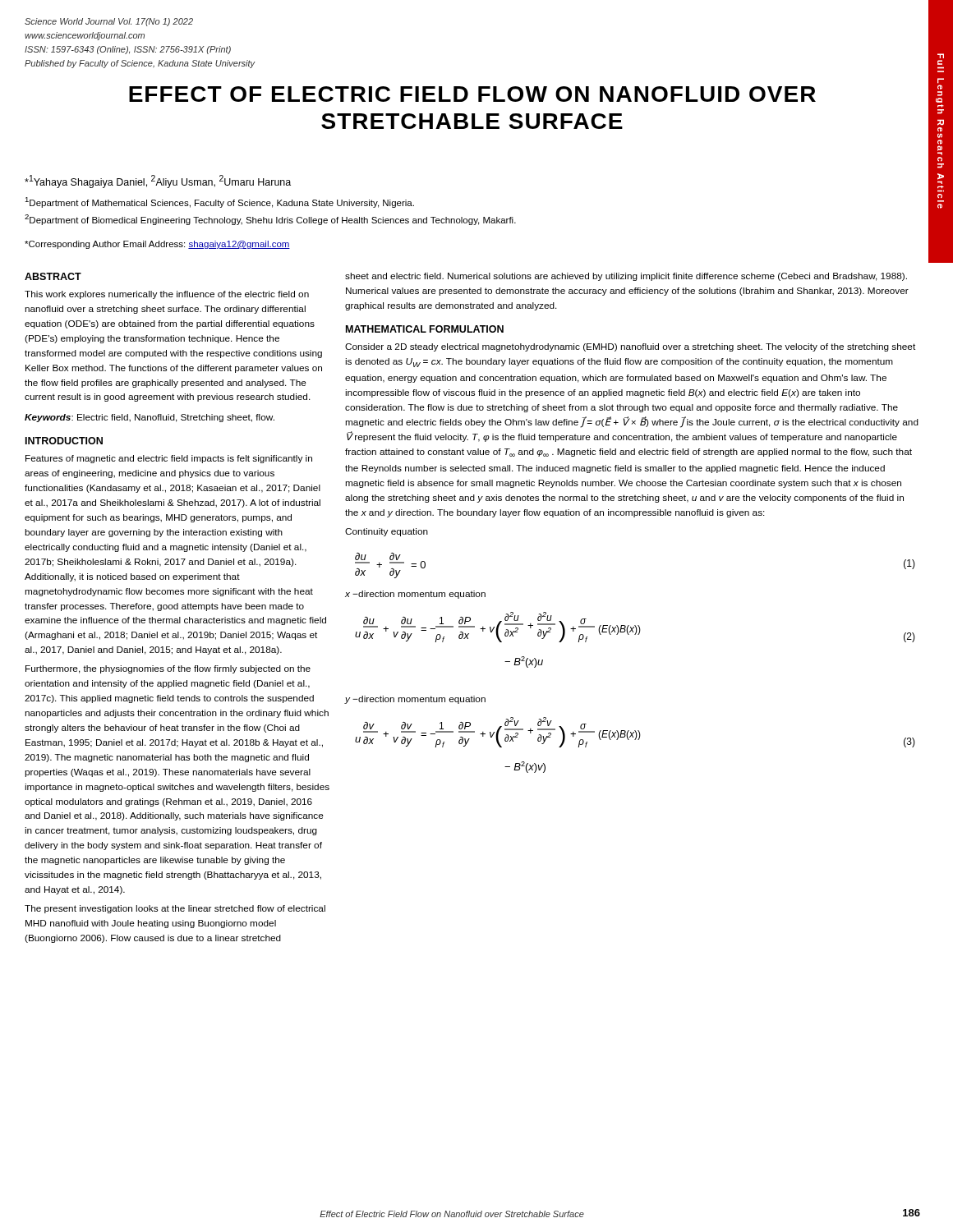Point to the block beginning "1Yahaya Shagaiya Daniel, 2Aliyu Usman,"

click(158, 181)
